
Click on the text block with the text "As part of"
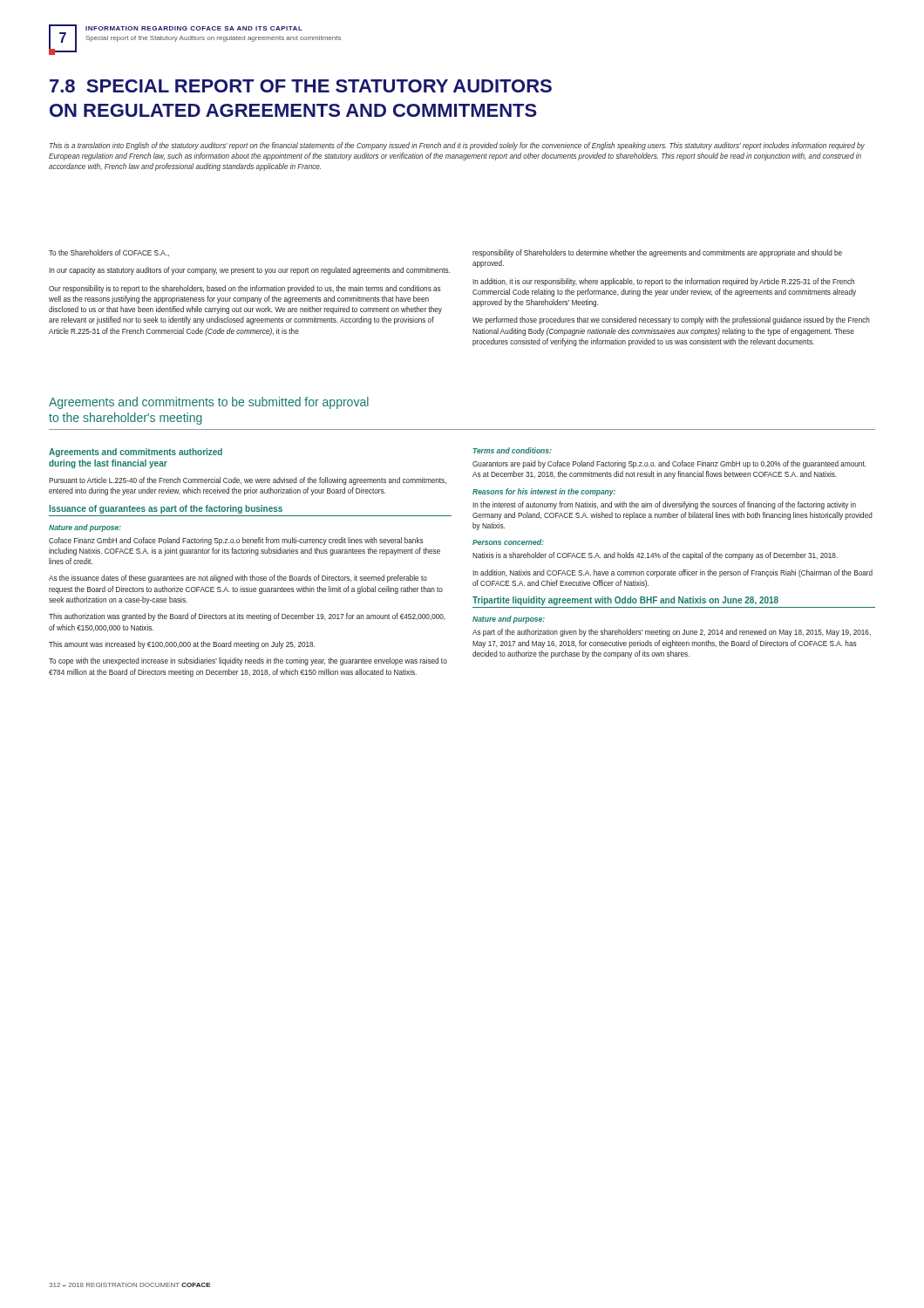pyautogui.click(x=674, y=644)
